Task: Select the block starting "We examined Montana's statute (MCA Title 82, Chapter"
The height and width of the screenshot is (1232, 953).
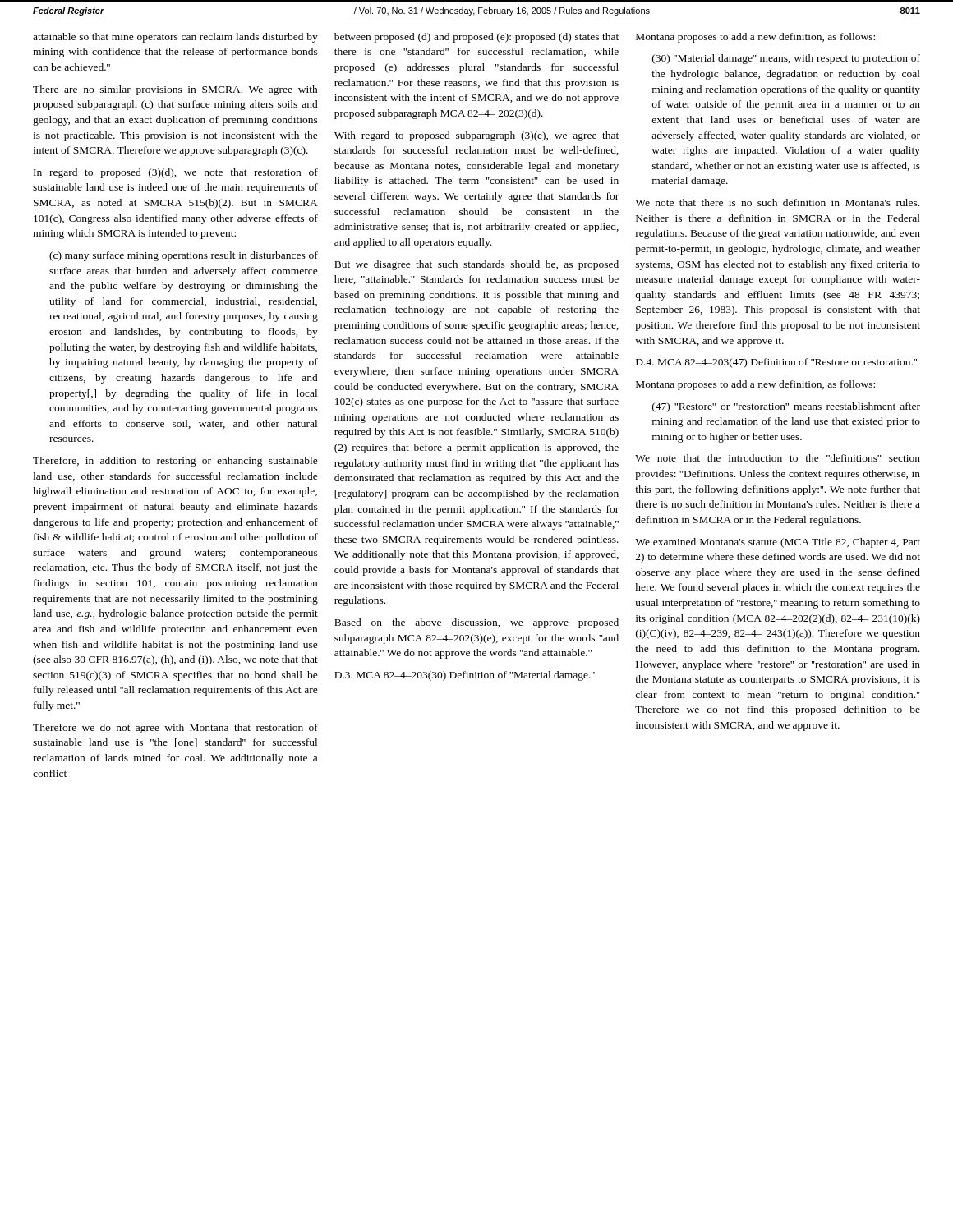Action: pos(778,634)
